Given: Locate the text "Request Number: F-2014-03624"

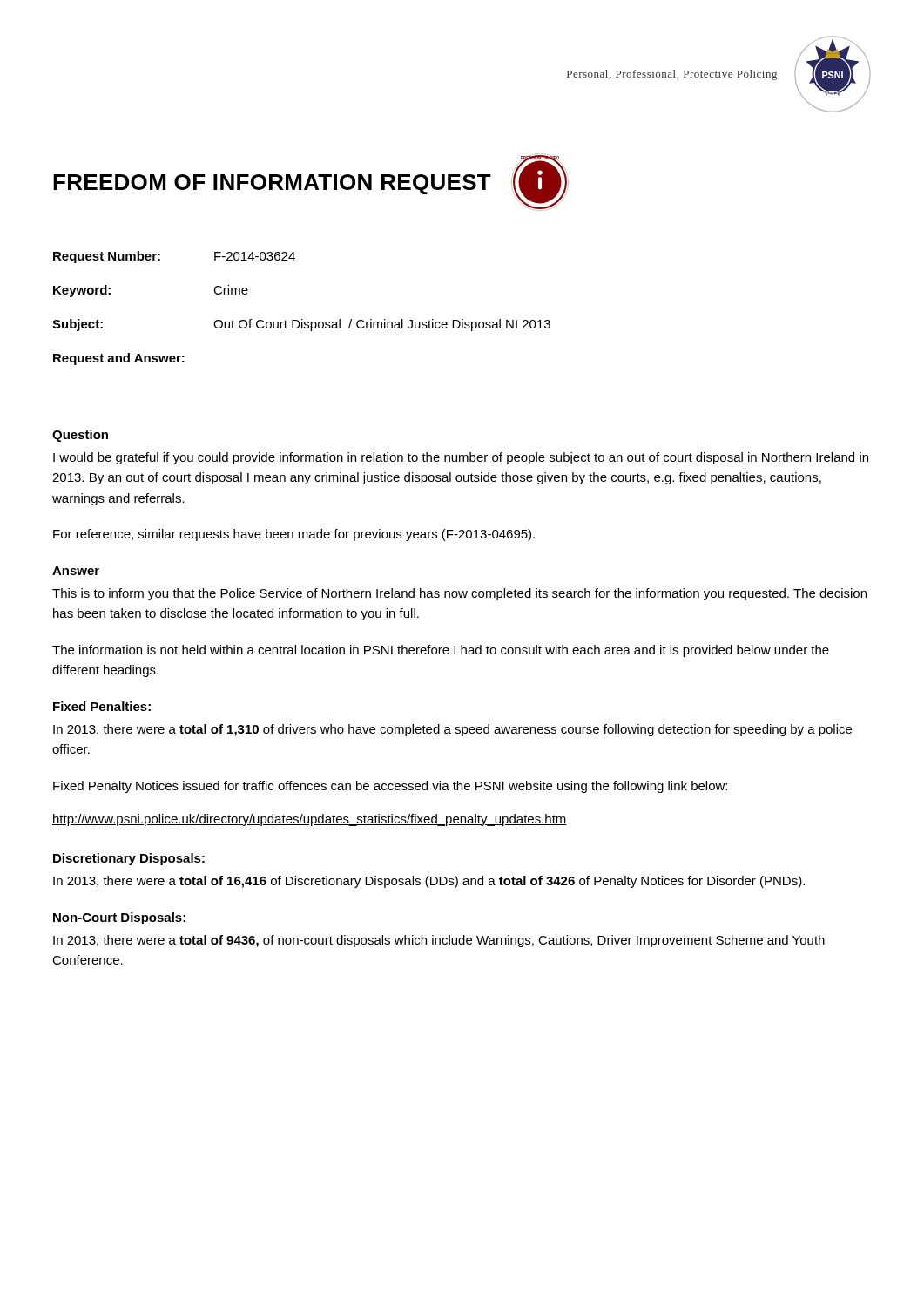Looking at the screenshot, I should tap(112, 257).
